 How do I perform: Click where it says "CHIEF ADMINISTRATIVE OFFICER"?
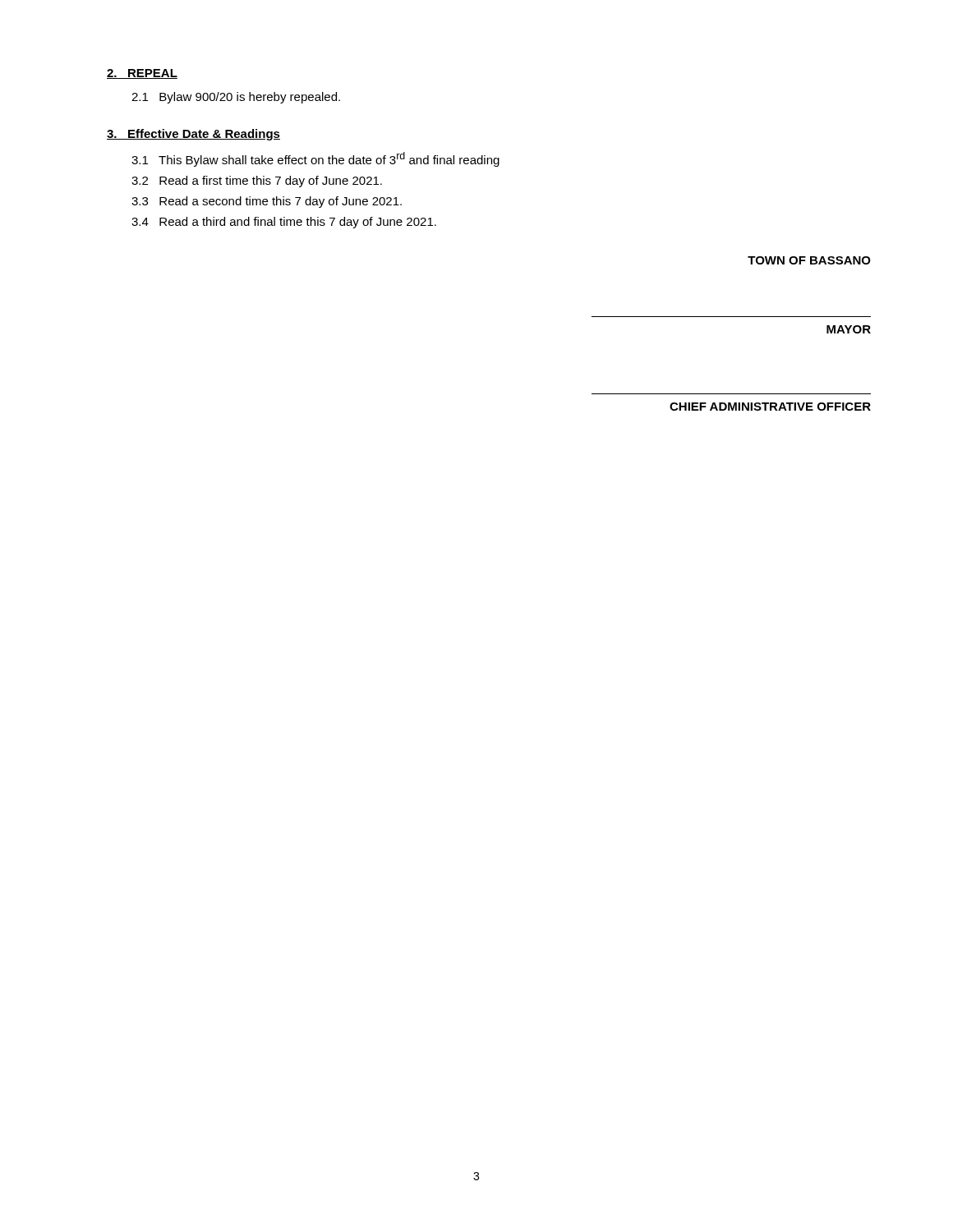coord(731,403)
